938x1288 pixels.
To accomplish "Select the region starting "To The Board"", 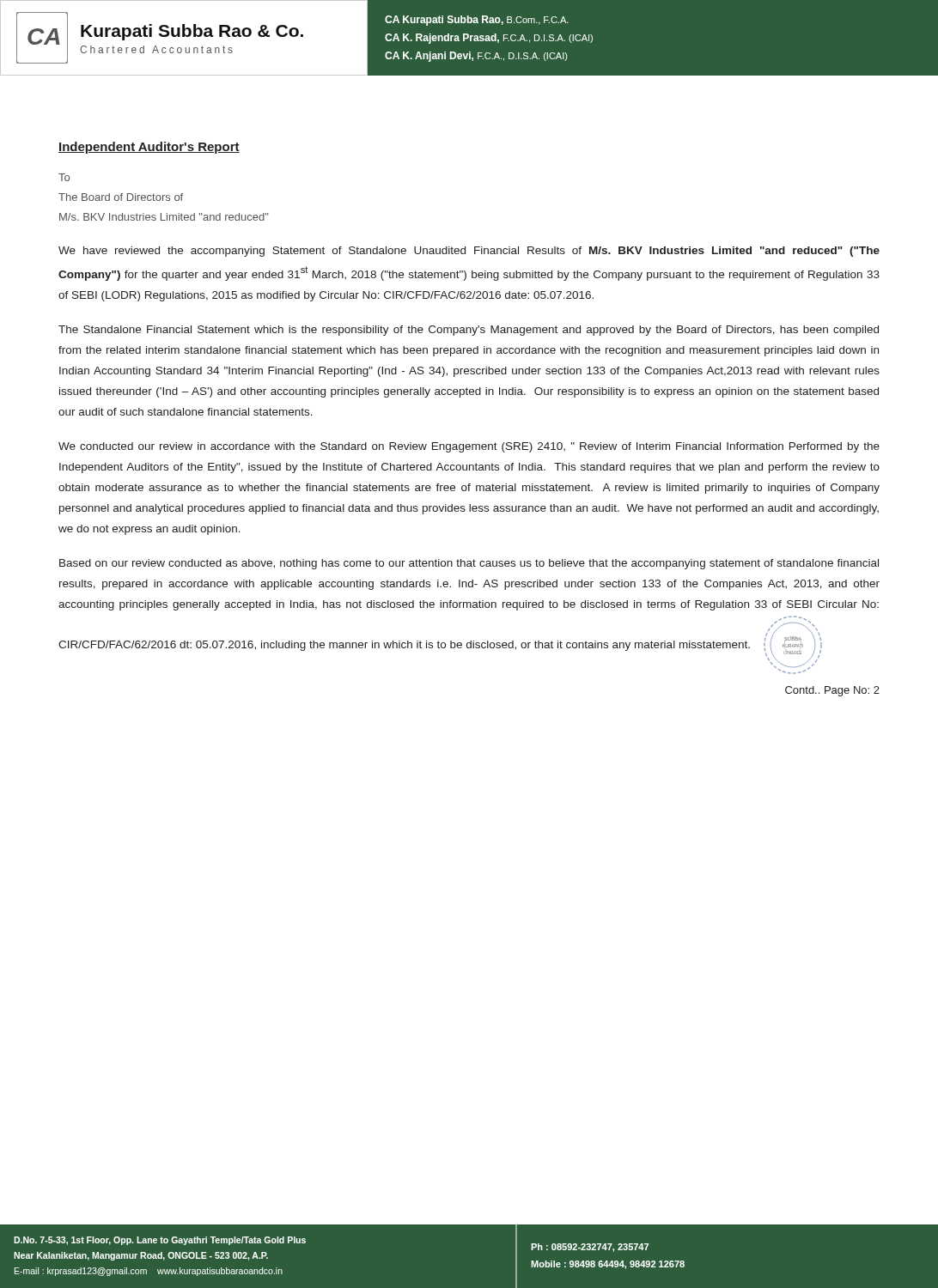I will coord(164,197).
